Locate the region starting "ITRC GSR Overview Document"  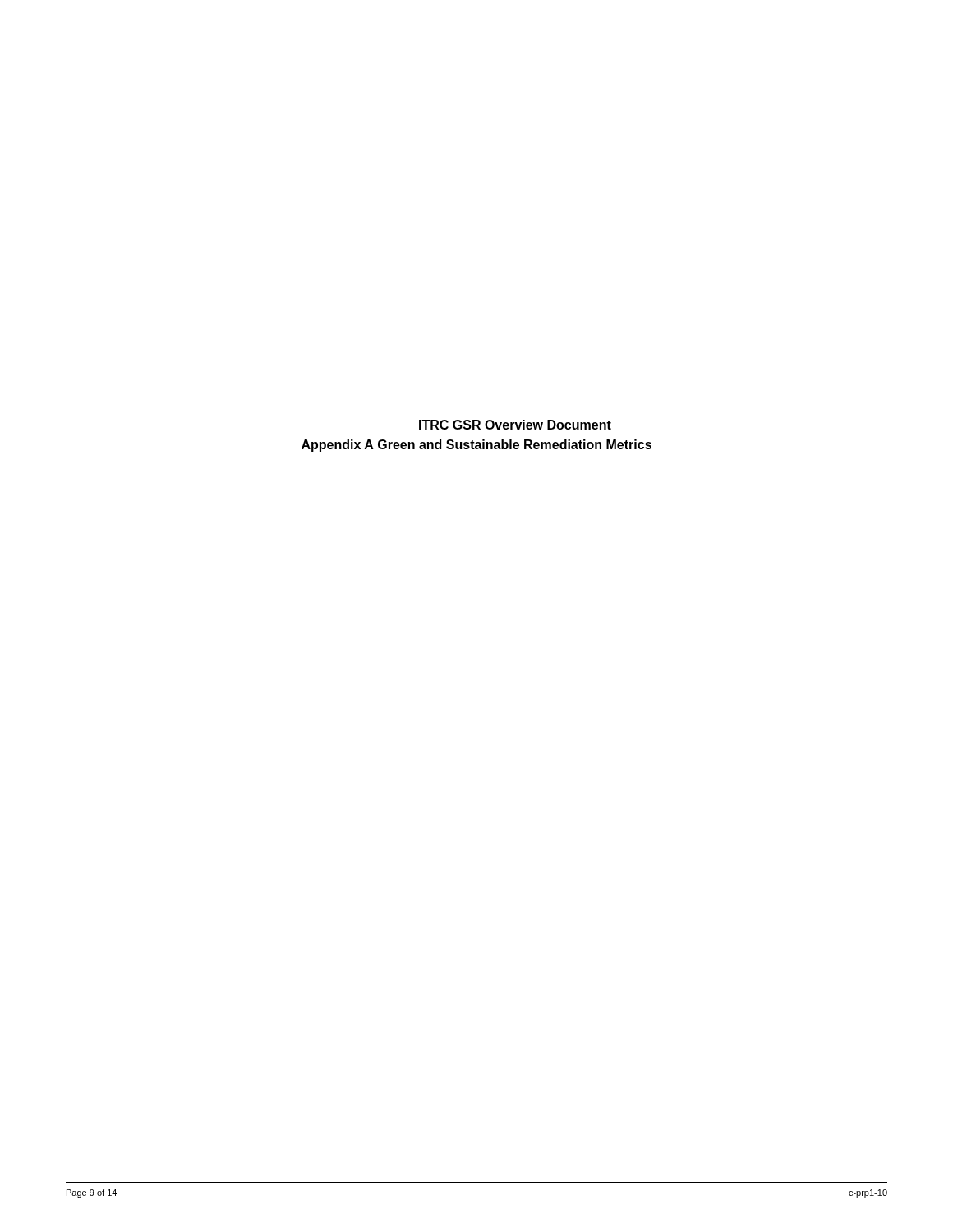(x=515, y=435)
